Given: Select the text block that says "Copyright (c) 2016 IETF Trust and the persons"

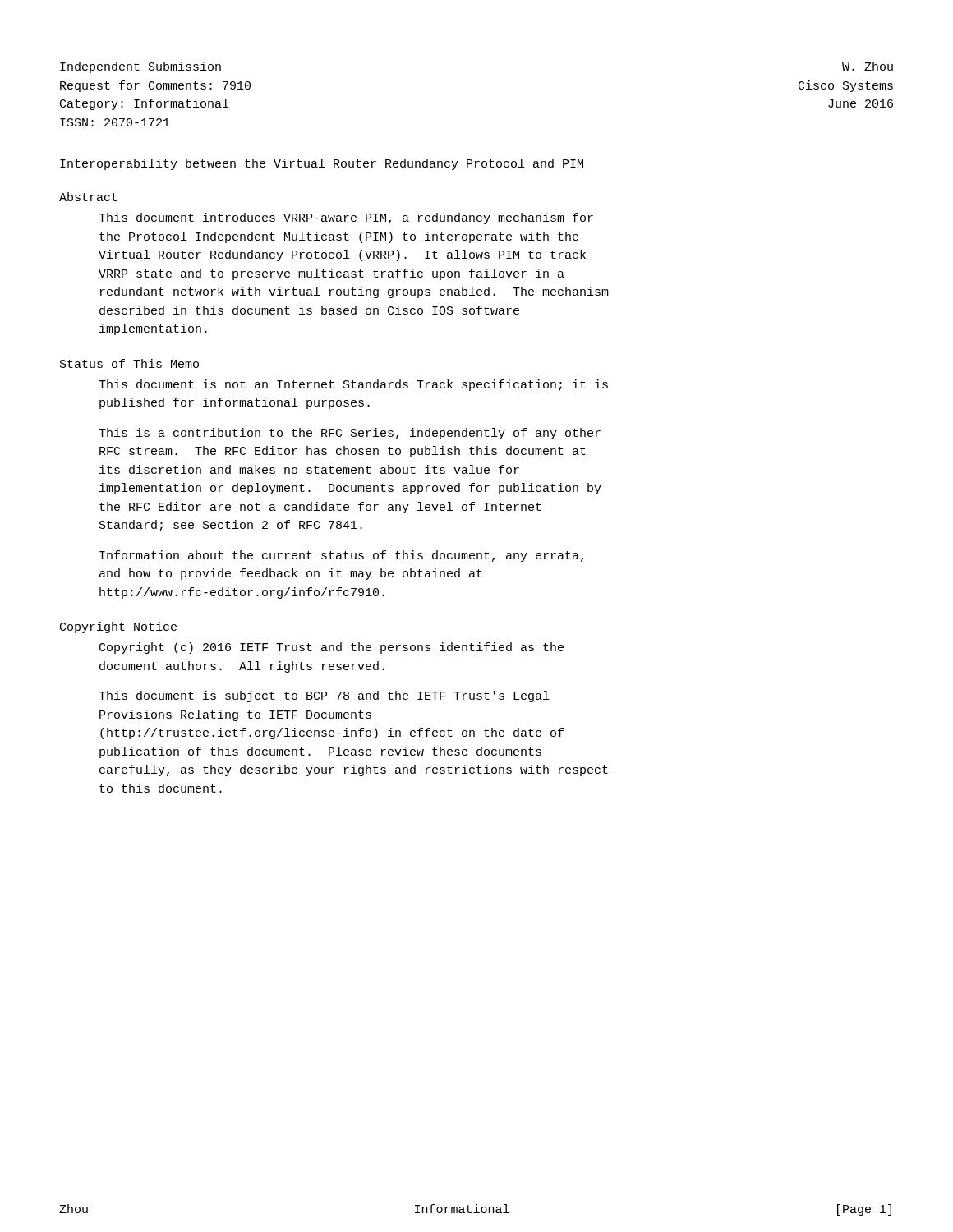Looking at the screenshot, I should click(332, 658).
